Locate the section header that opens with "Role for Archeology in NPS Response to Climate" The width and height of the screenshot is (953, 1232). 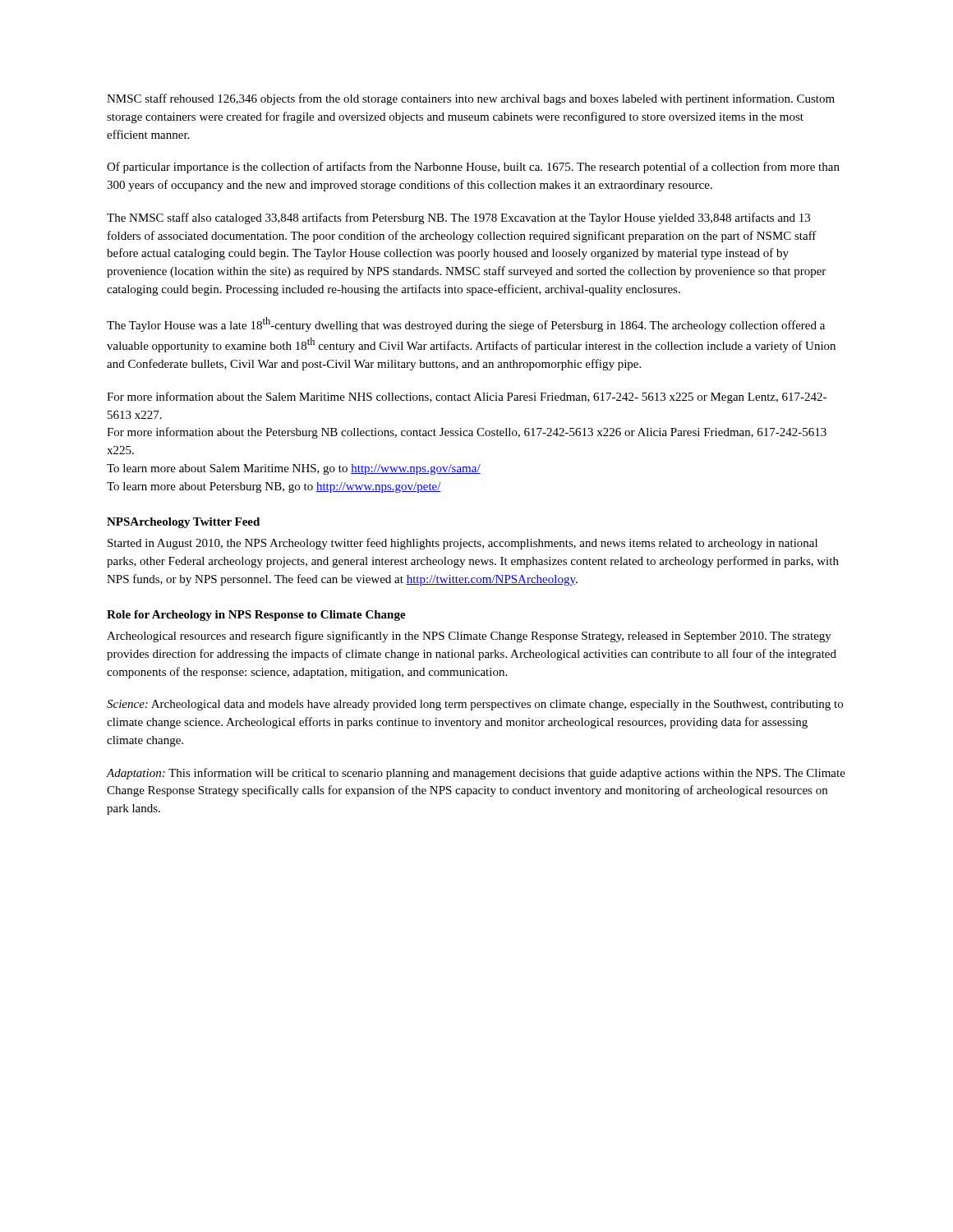pyautogui.click(x=256, y=615)
